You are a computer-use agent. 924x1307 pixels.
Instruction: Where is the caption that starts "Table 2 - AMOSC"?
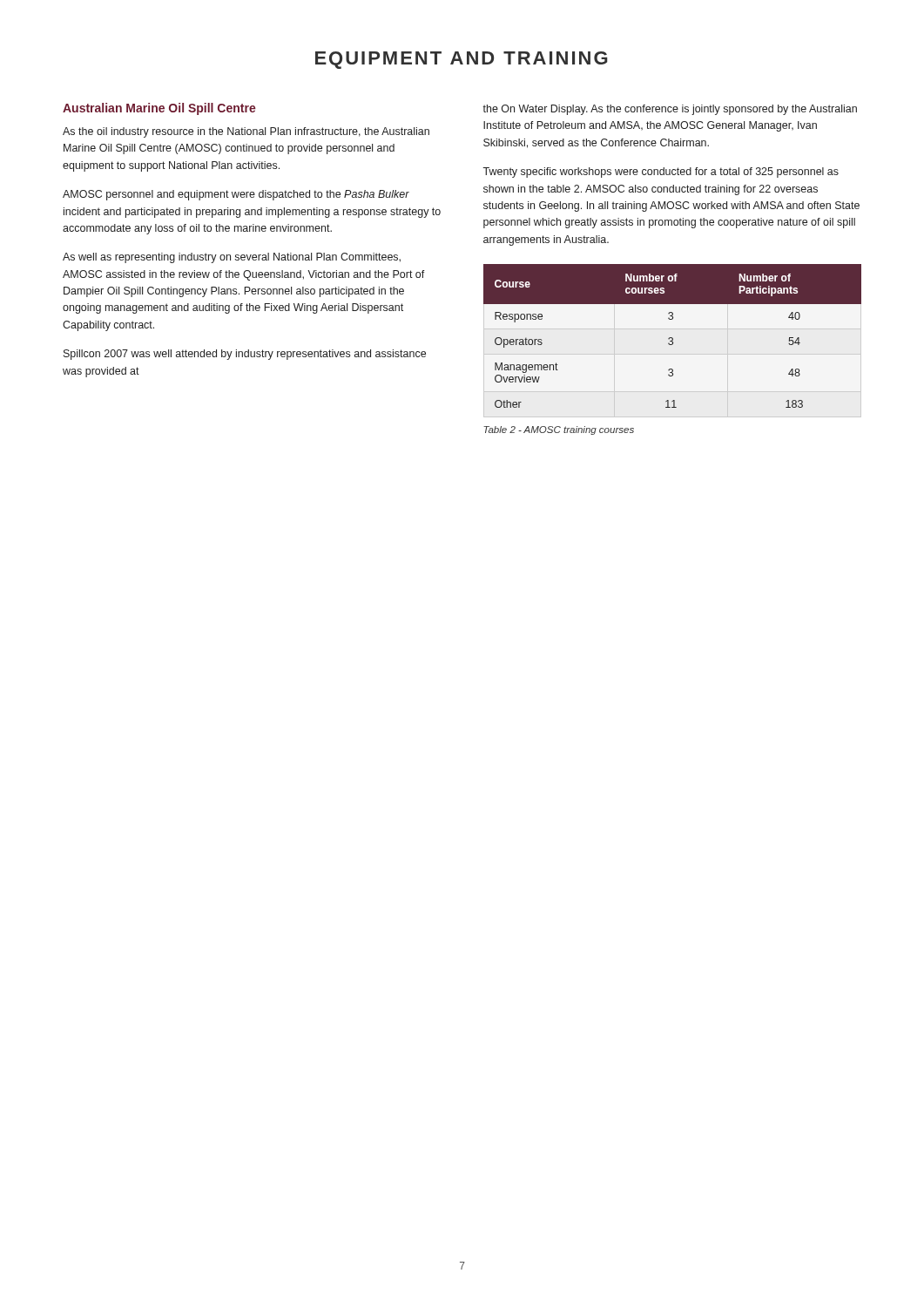tap(559, 430)
